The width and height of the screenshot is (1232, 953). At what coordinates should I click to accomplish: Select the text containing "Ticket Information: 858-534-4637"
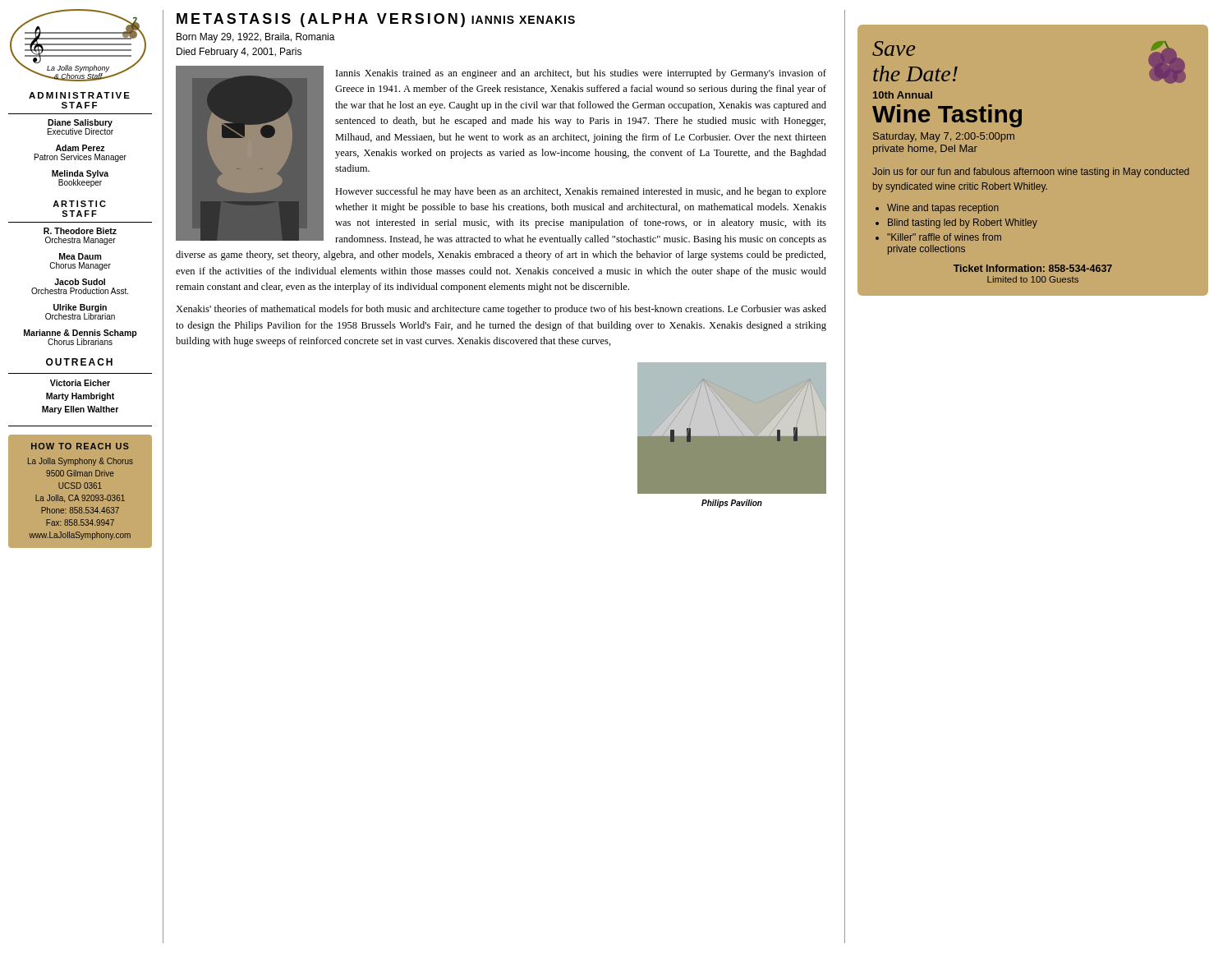pyautogui.click(x=1033, y=269)
